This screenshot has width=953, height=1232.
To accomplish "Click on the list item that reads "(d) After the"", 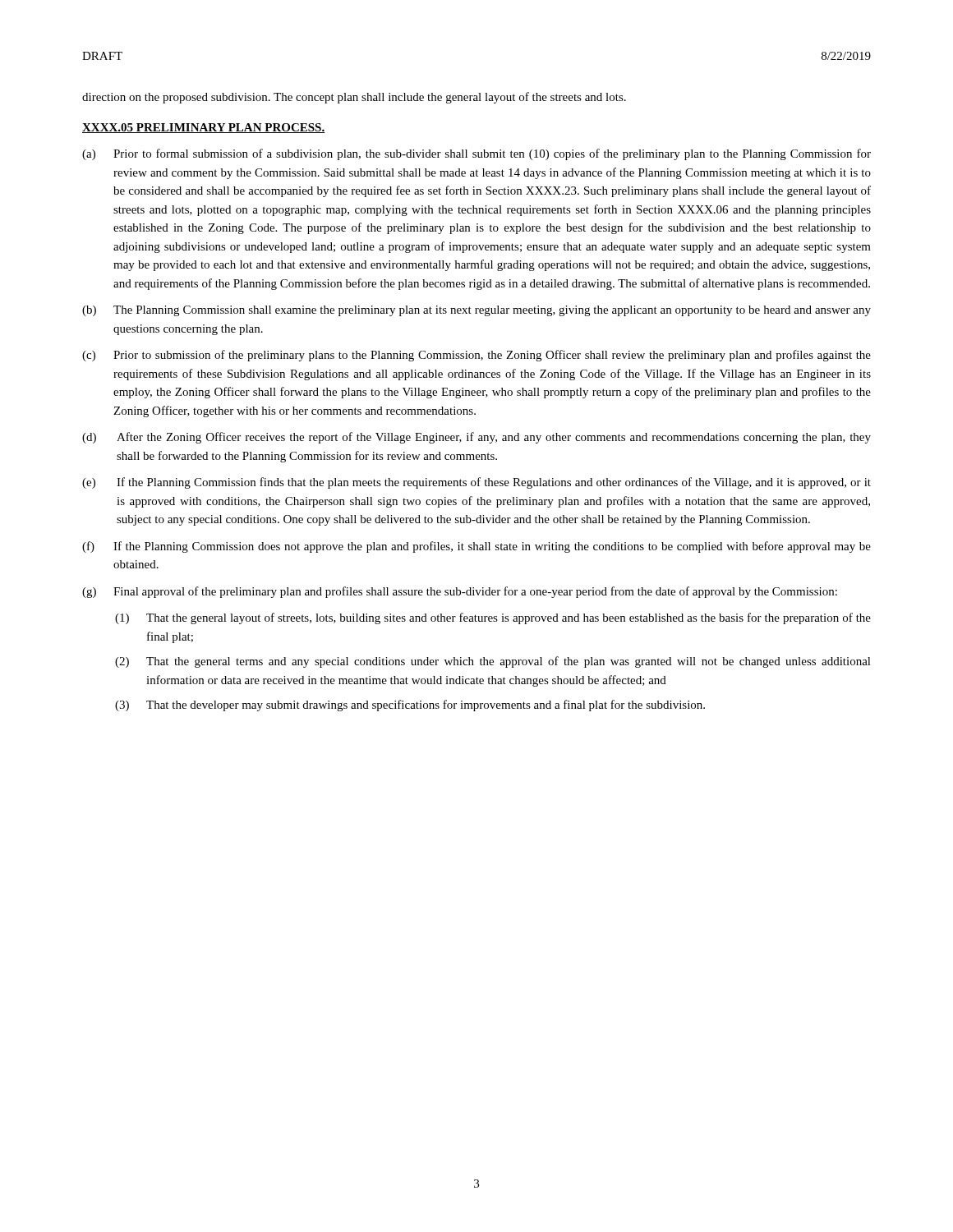I will [476, 446].
